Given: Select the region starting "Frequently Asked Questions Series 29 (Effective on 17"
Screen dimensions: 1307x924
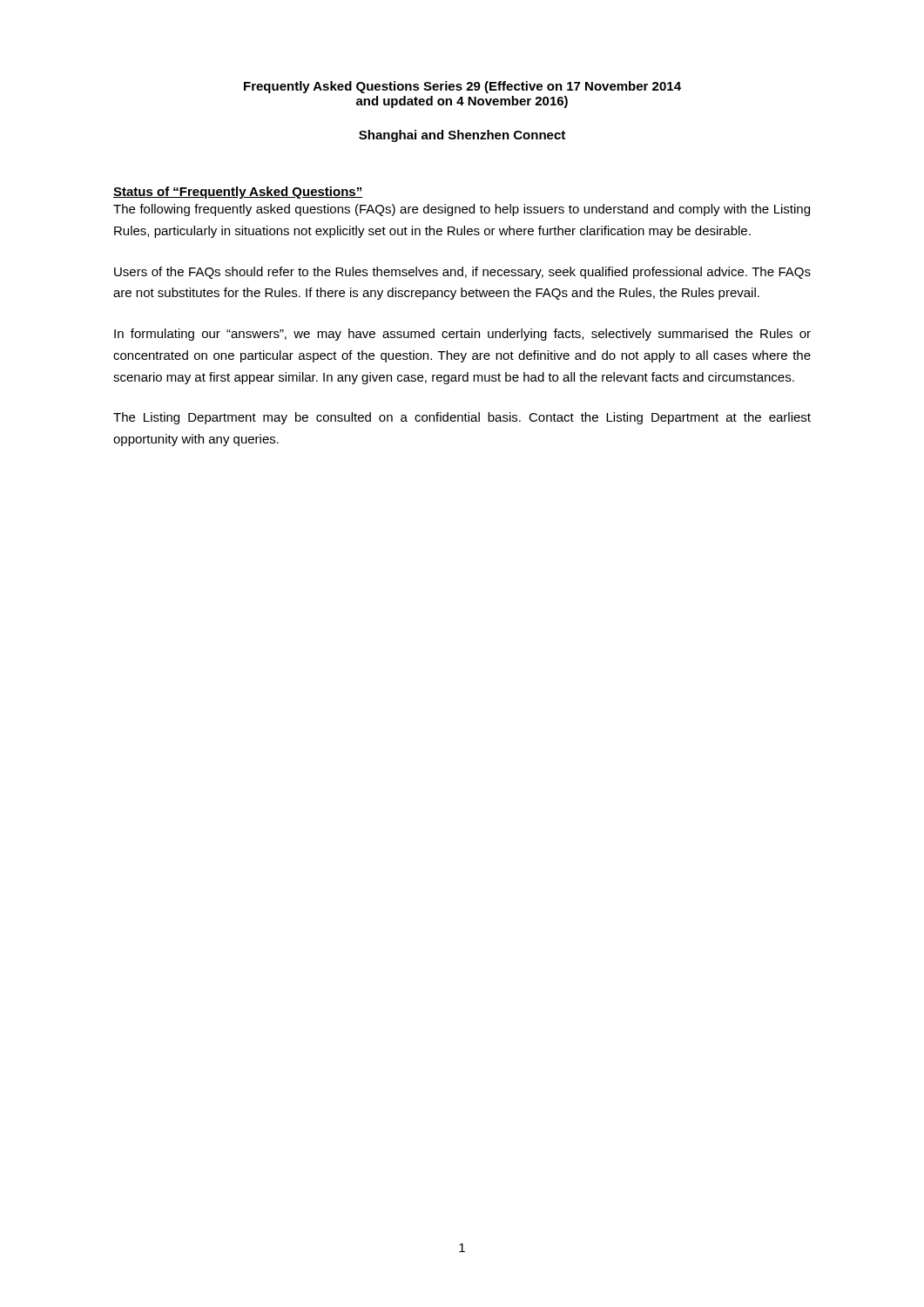Looking at the screenshot, I should coord(462,93).
